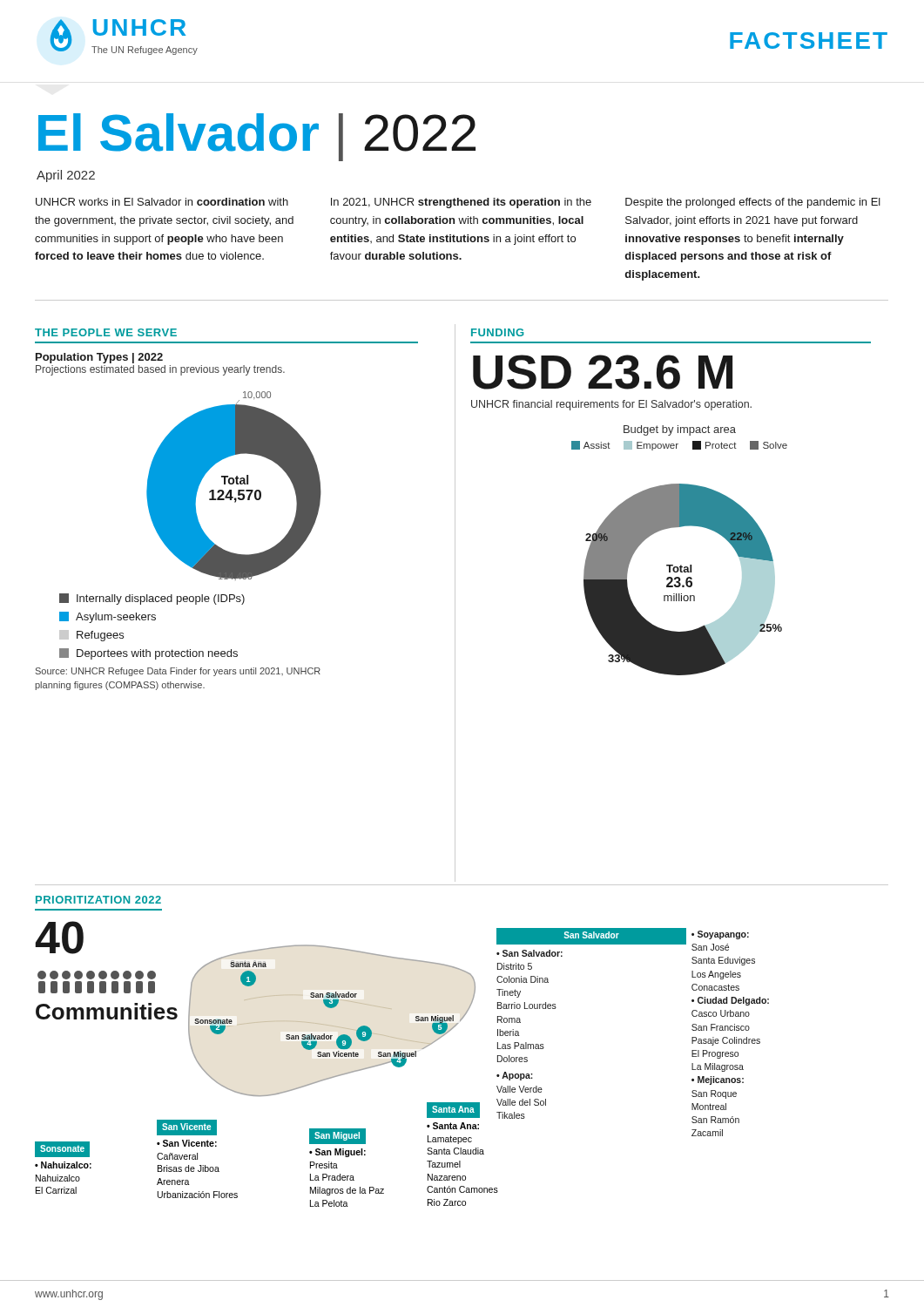
Task: Locate the text starting "Internally displaced people (IDPs)"
Action: pyautogui.click(x=152, y=598)
